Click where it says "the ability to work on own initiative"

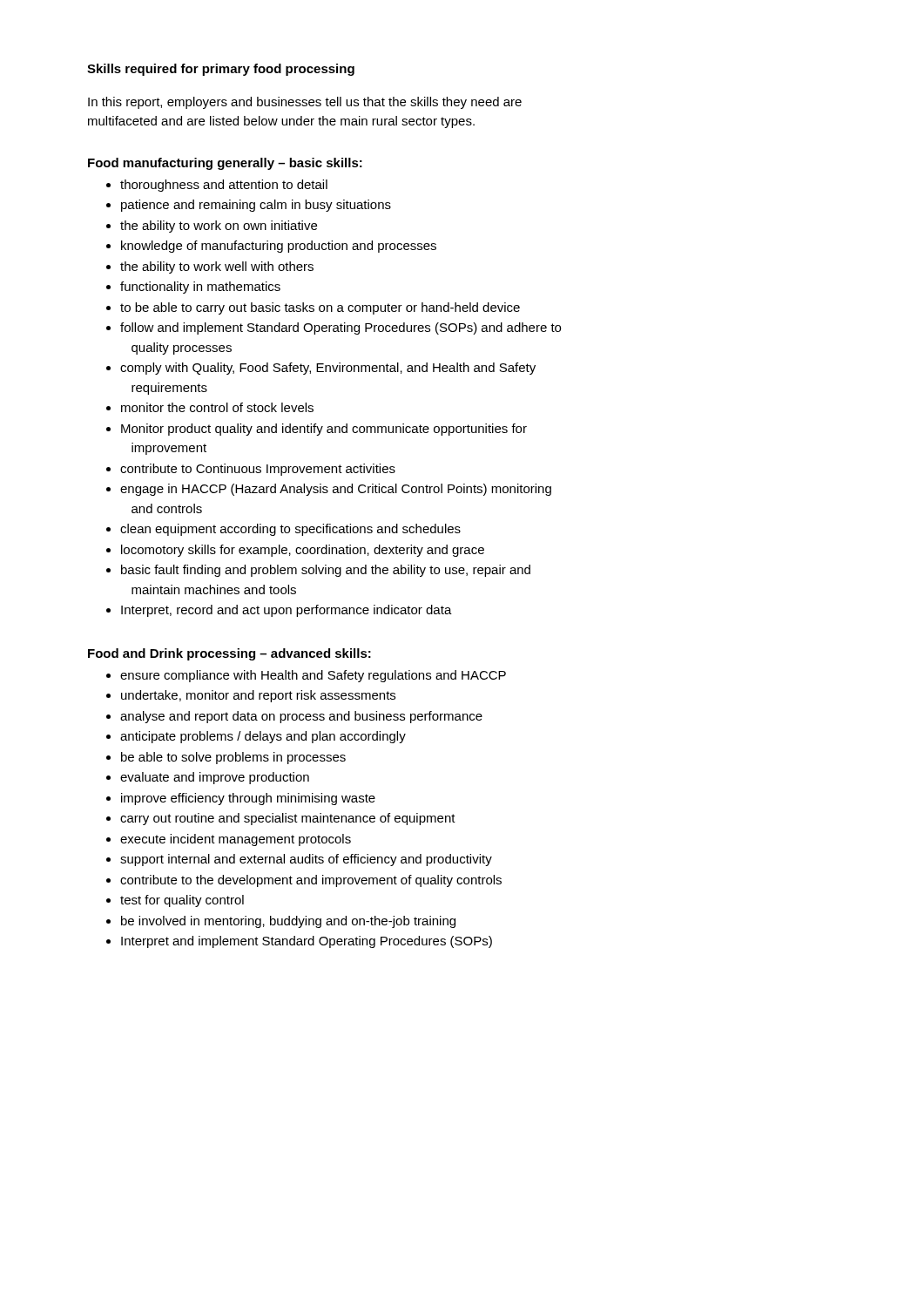[x=219, y=227]
